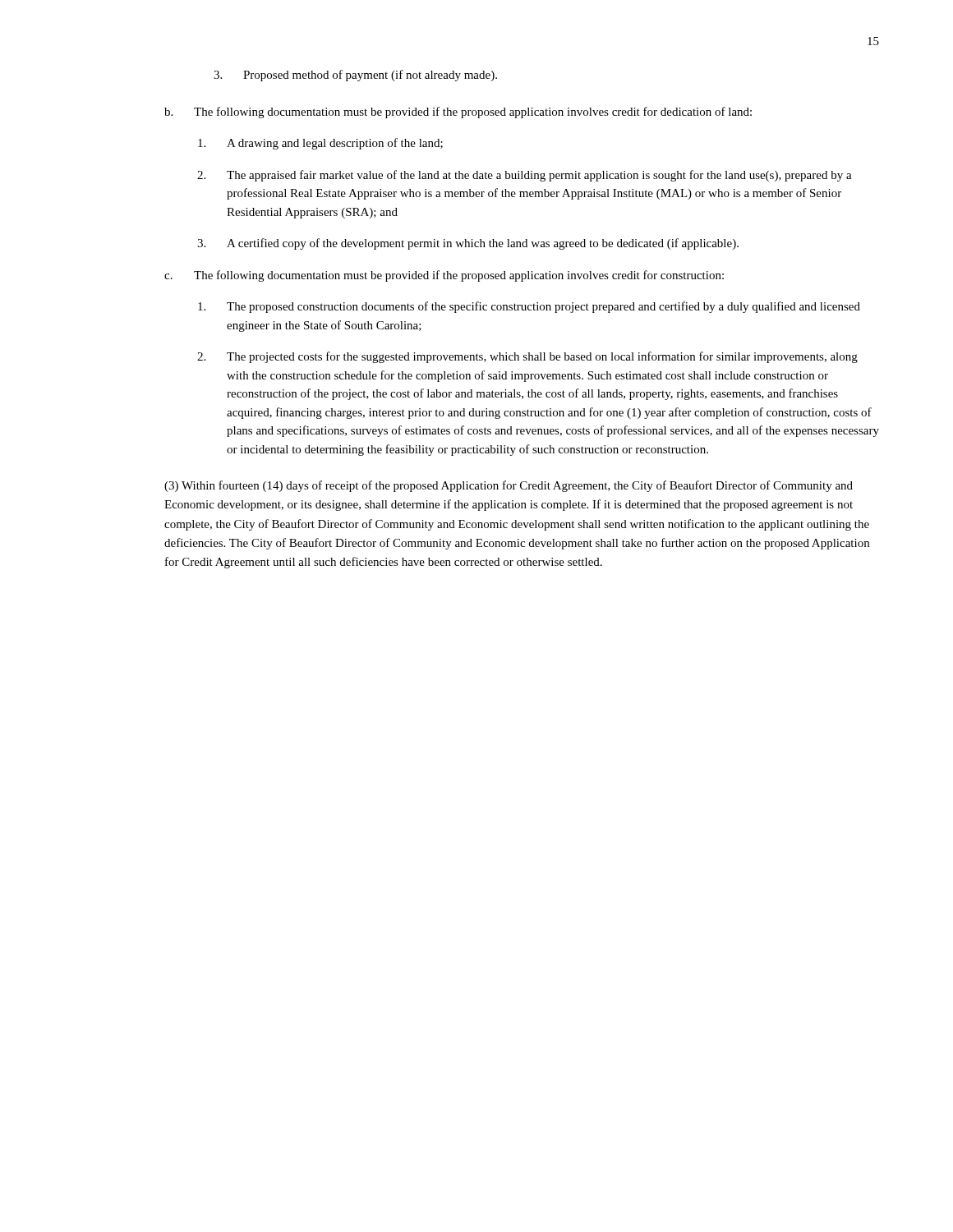This screenshot has height=1232, width=953.
Task: Select the text block containing "(3) Within fourteen (14) days of receipt of"
Action: 517,524
